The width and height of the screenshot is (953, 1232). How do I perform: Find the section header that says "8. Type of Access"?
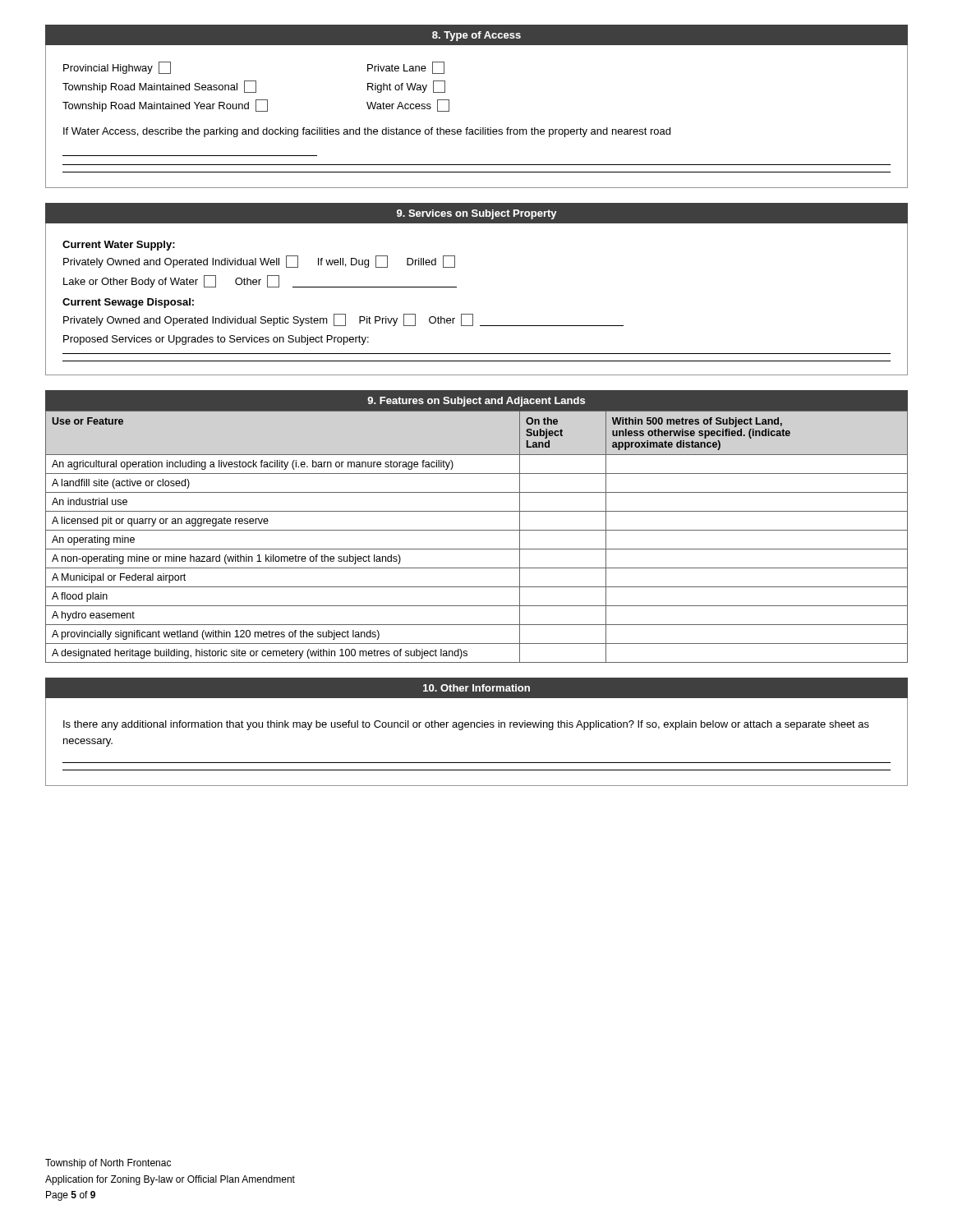tap(476, 35)
